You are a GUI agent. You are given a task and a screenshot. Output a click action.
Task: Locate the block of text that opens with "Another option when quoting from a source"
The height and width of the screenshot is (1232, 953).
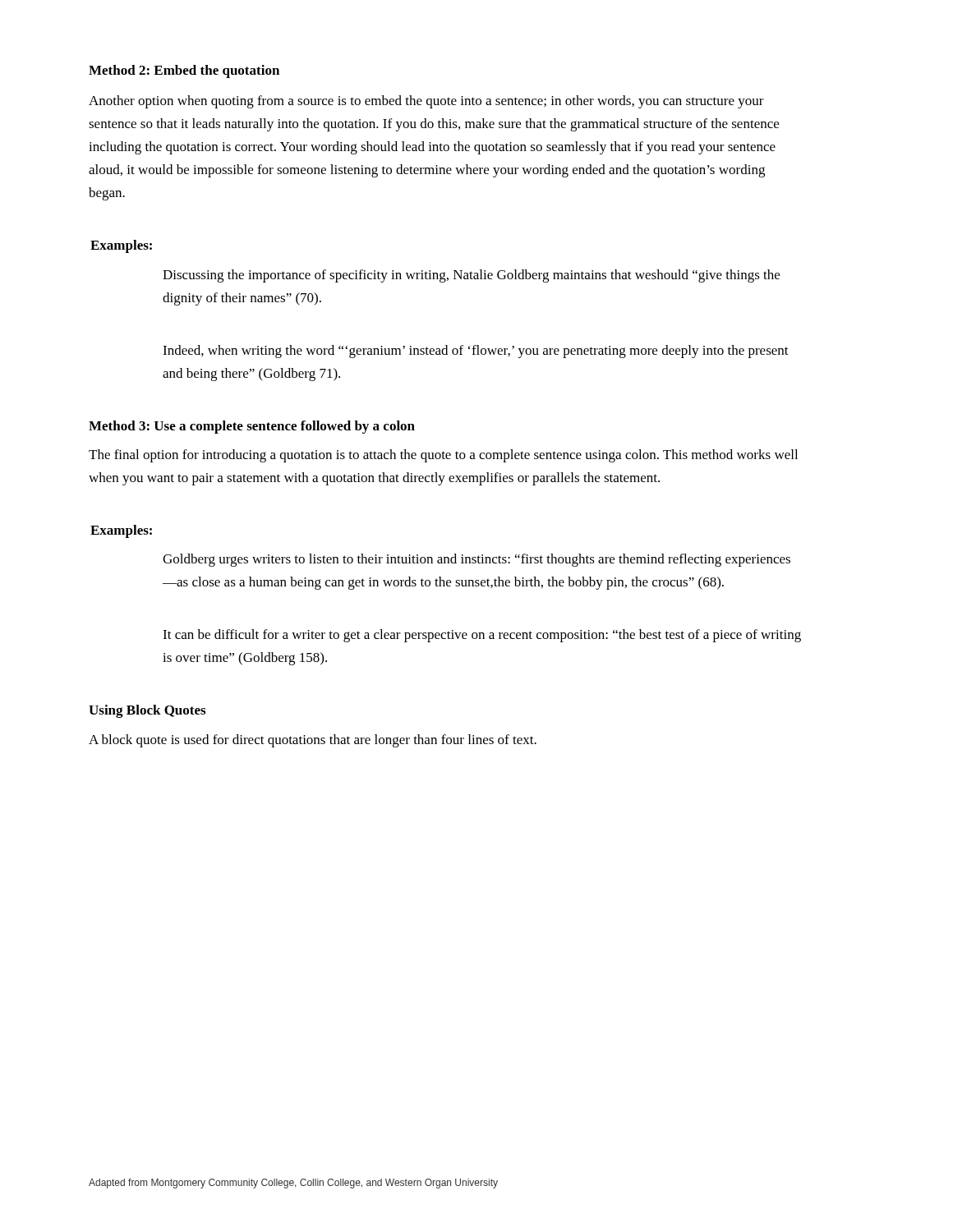(434, 147)
